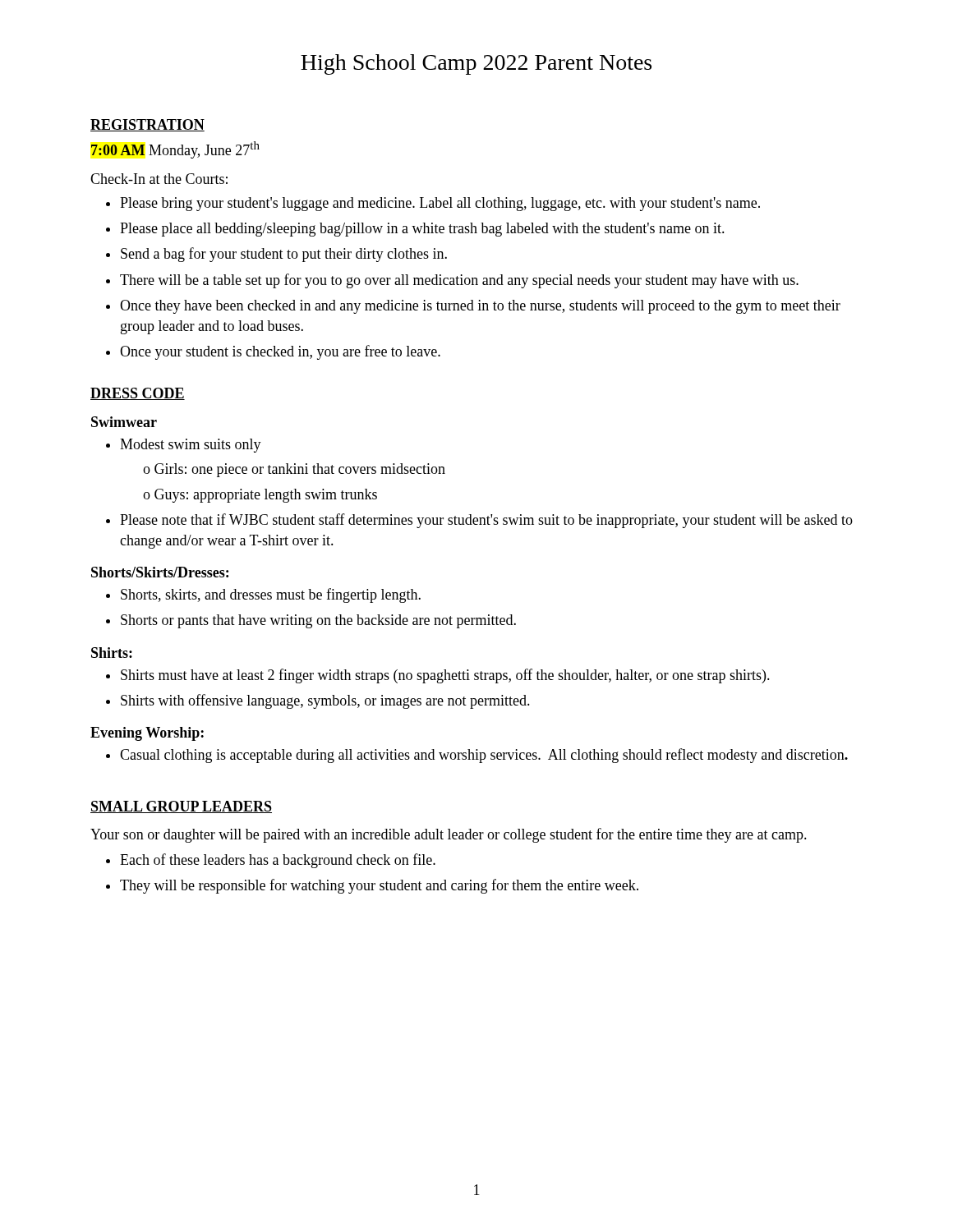Locate the block of text that opens with "There will be a table"
This screenshot has height=1232, width=953.
476,280
